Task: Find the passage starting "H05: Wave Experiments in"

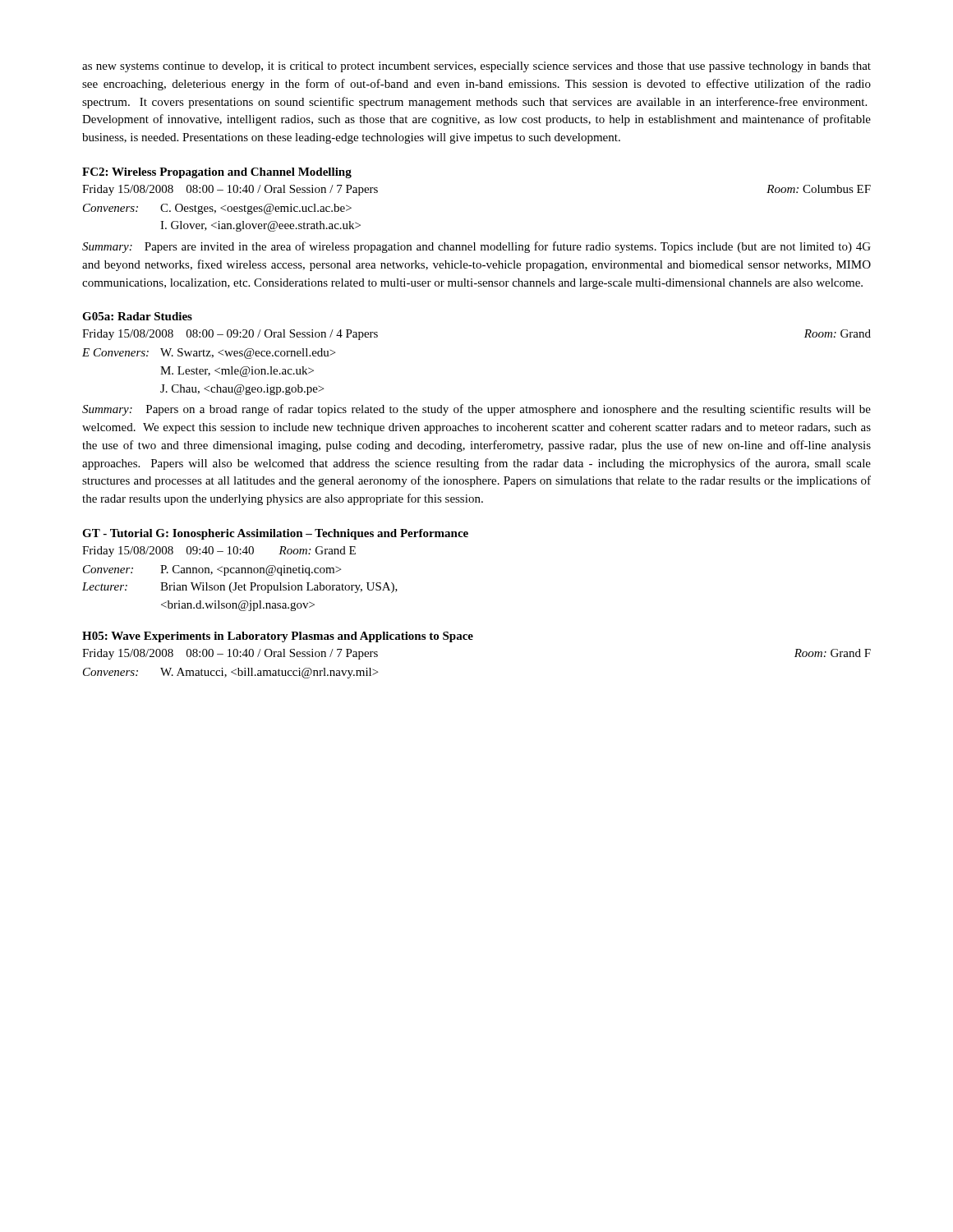Action: (x=278, y=636)
